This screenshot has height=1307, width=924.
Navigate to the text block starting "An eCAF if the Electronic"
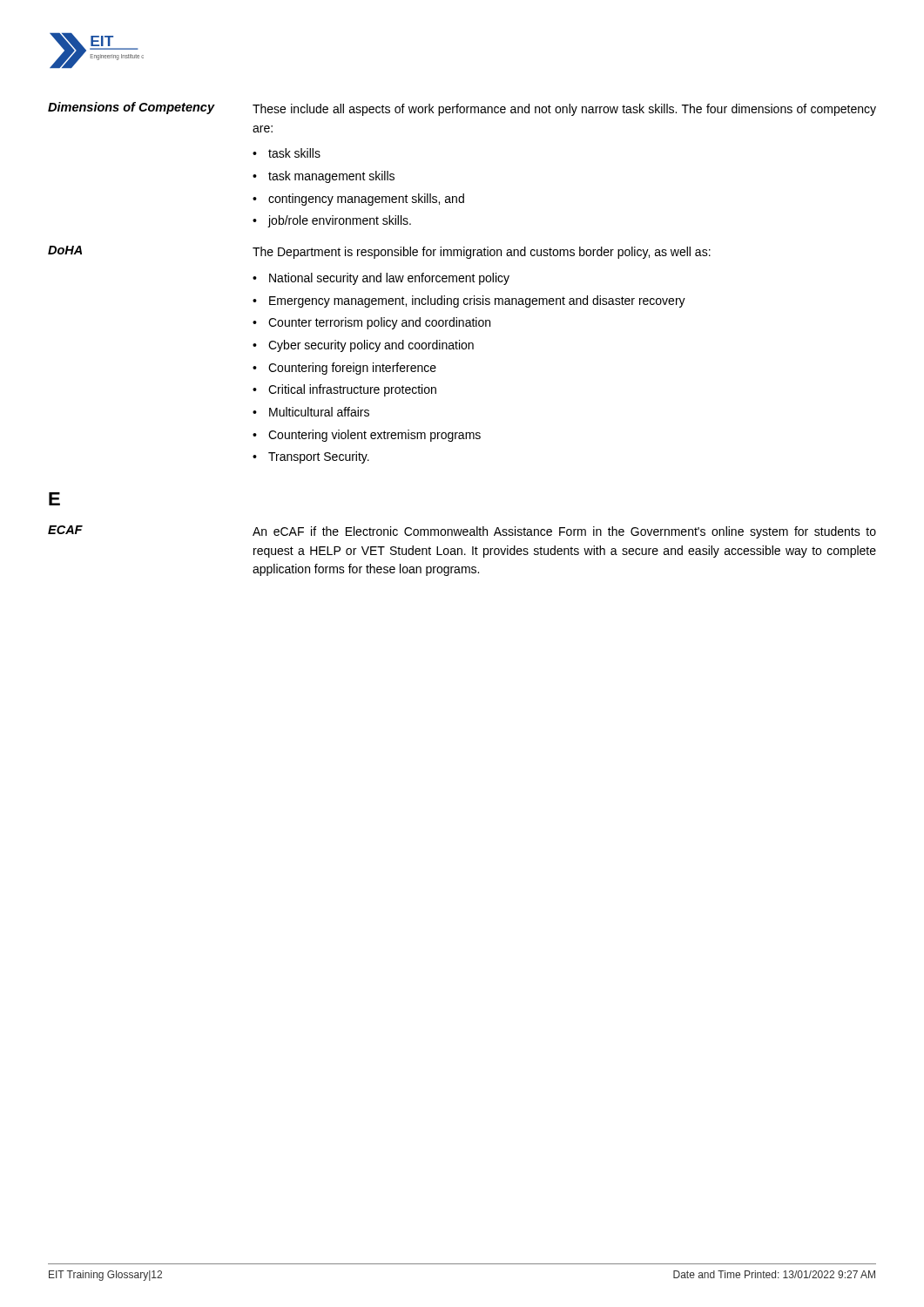(x=564, y=550)
